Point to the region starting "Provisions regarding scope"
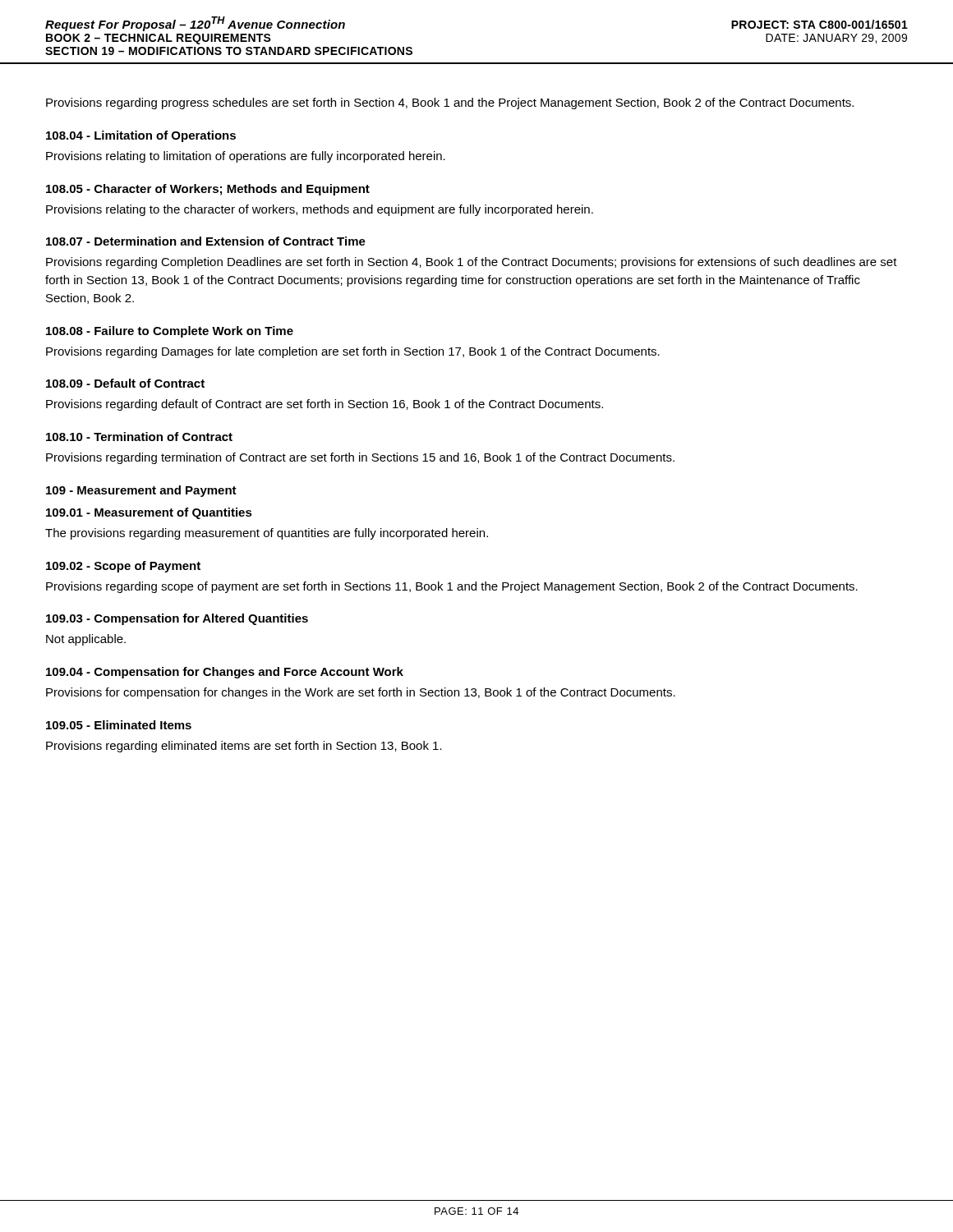The height and width of the screenshot is (1232, 953). 452,586
